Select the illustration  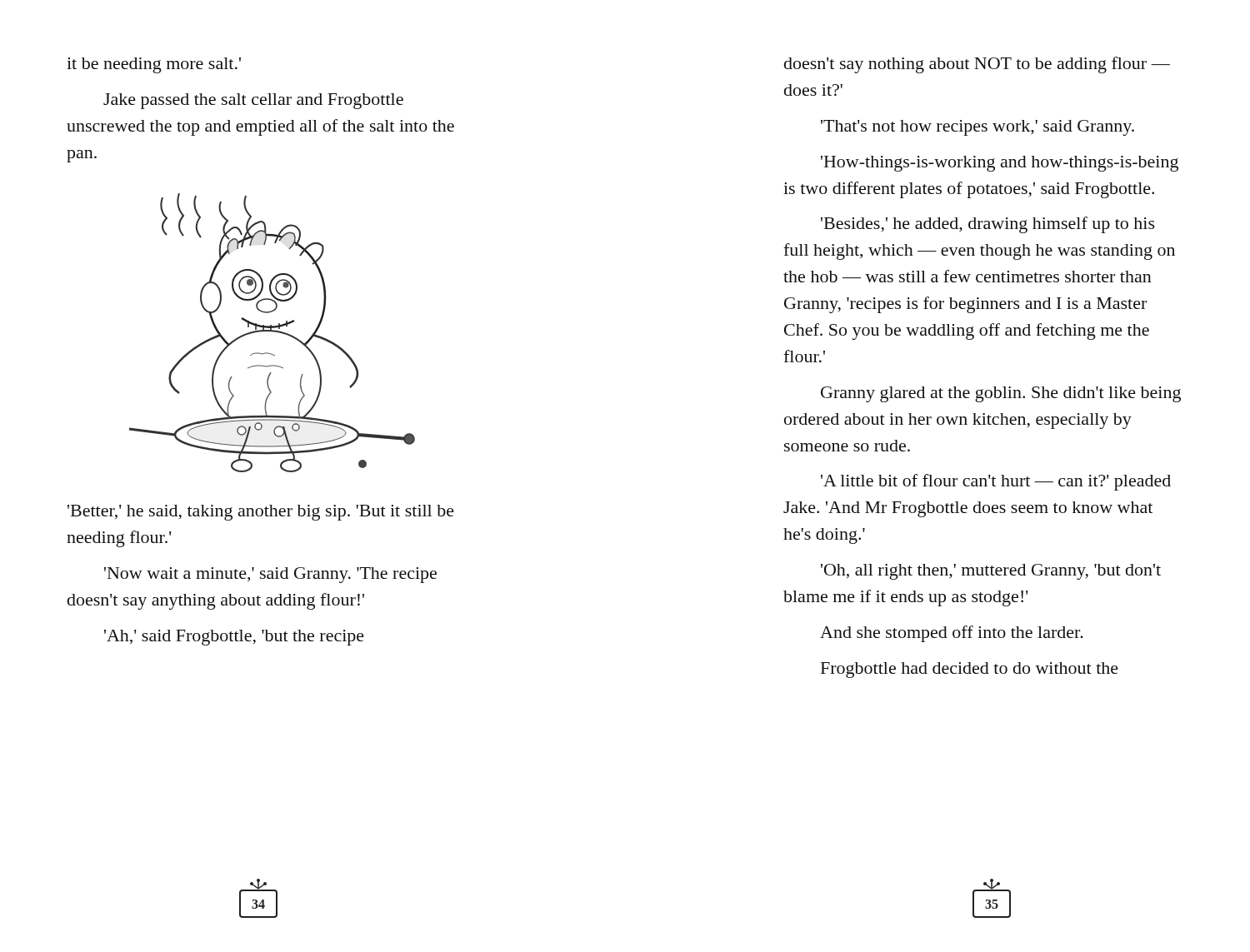(x=267, y=334)
